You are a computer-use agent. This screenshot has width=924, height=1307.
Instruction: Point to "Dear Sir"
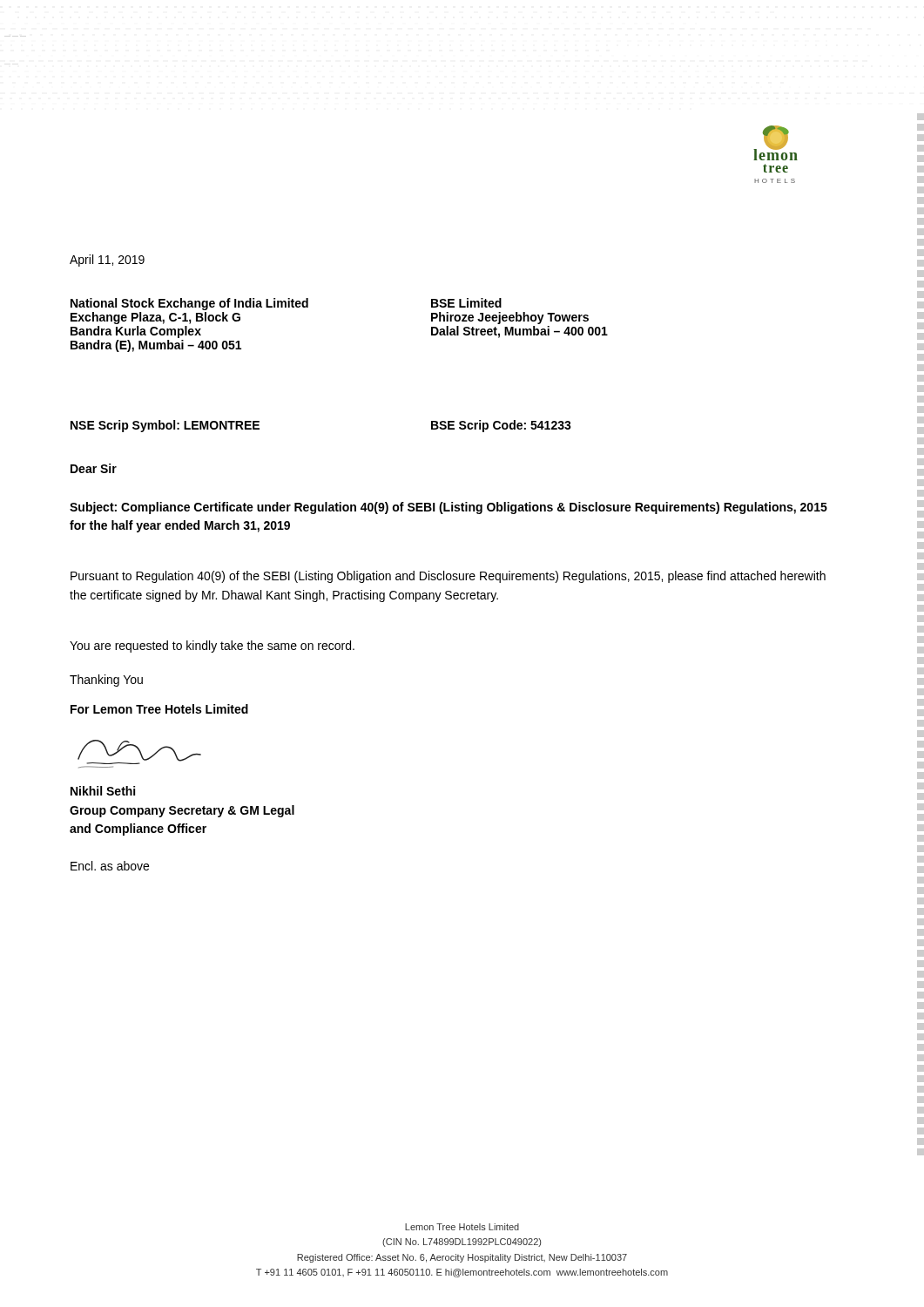(x=93, y=469)
